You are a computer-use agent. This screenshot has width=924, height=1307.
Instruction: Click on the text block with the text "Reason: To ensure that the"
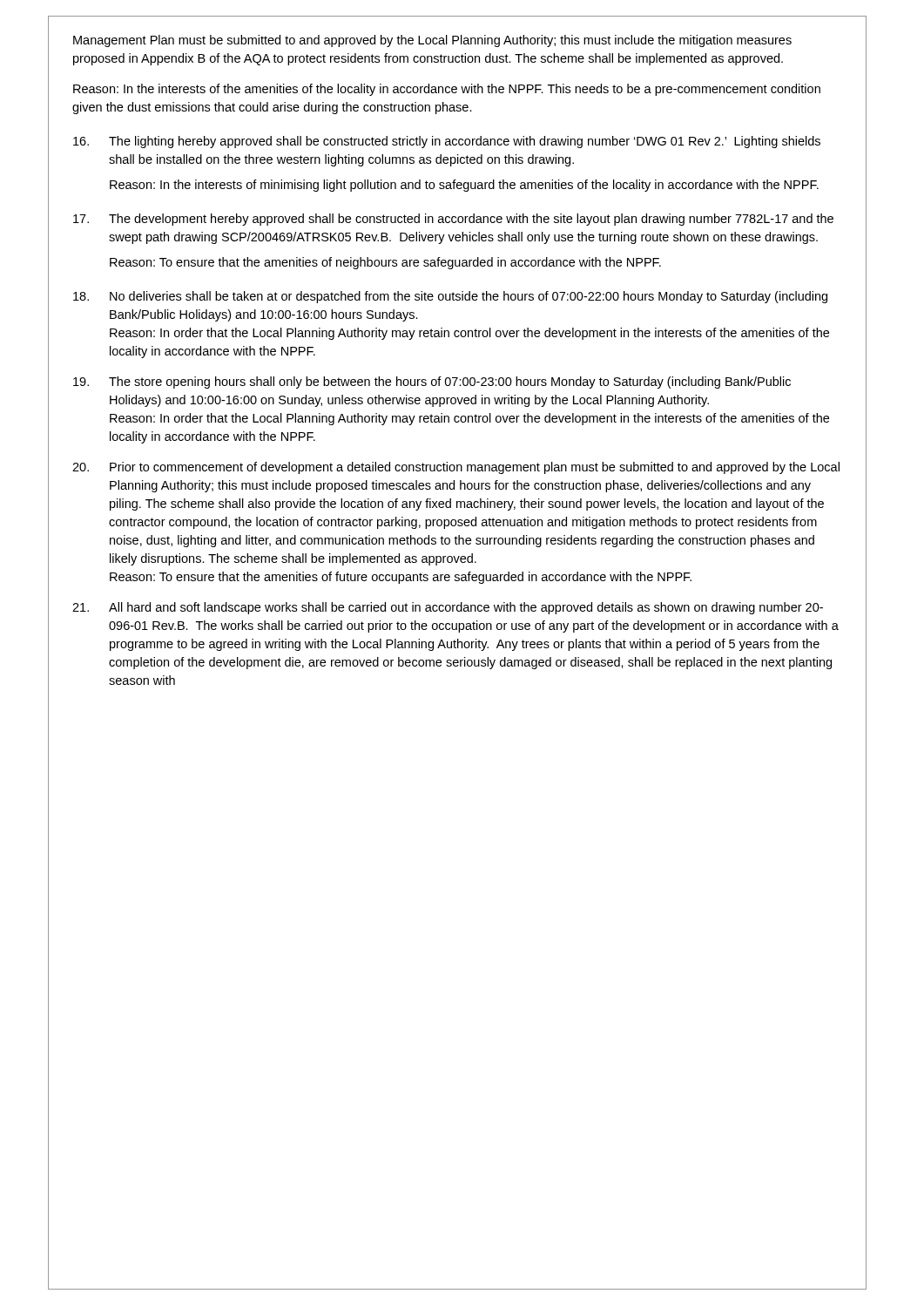[385, 262]
